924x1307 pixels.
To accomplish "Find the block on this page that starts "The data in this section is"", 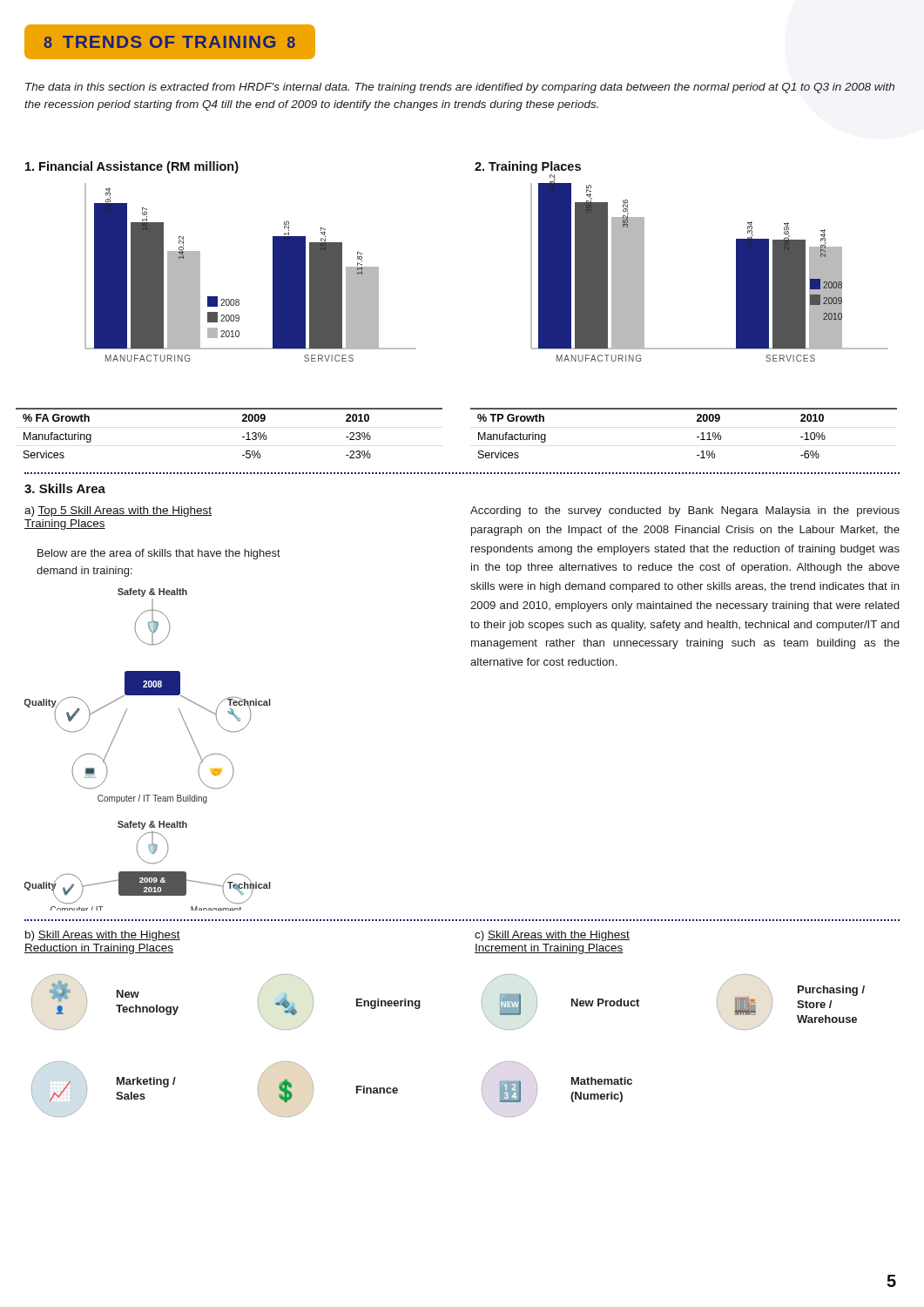I will [460, 95].
